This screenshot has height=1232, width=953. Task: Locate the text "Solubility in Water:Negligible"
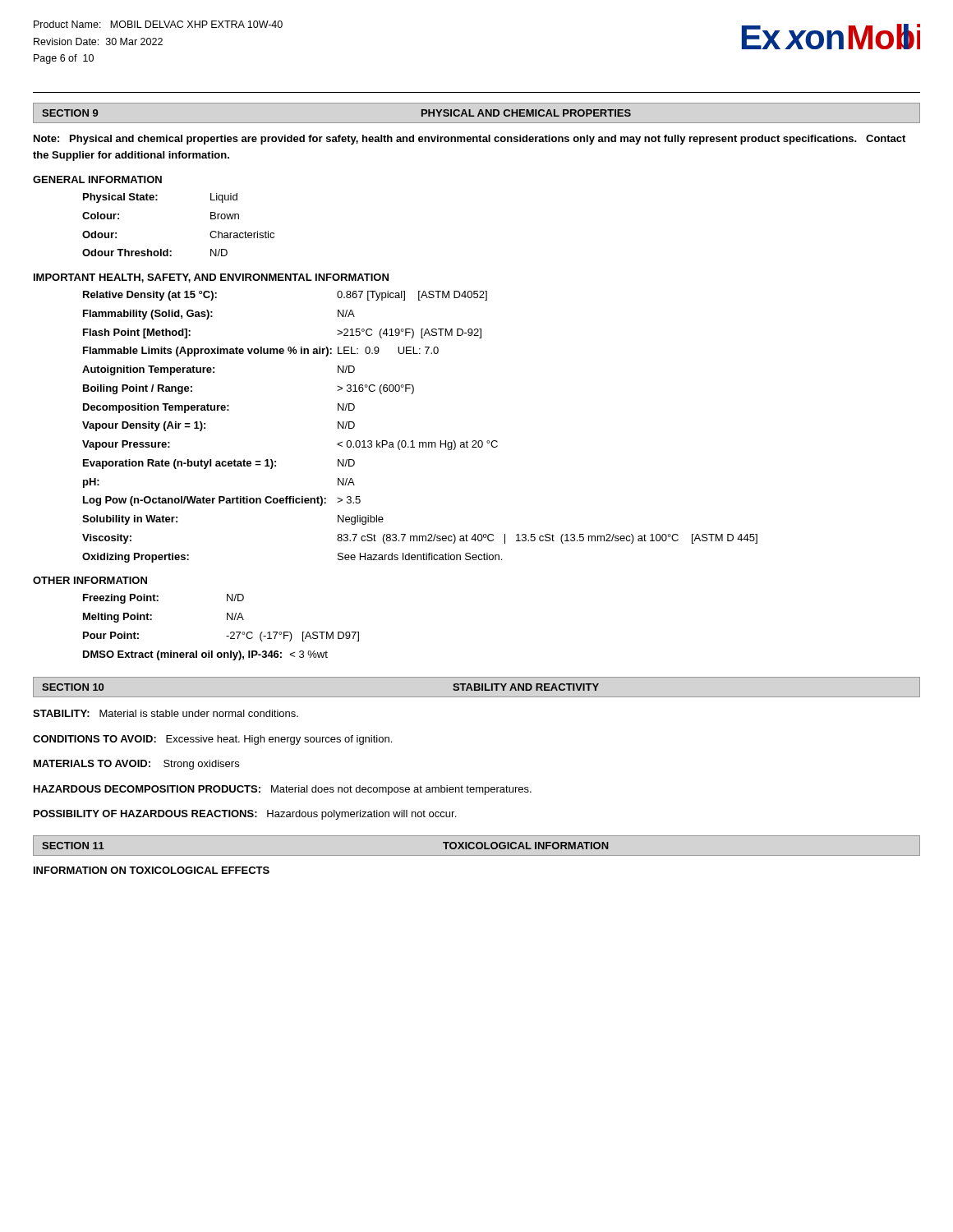pyautogui.click(x=125, y=519)
